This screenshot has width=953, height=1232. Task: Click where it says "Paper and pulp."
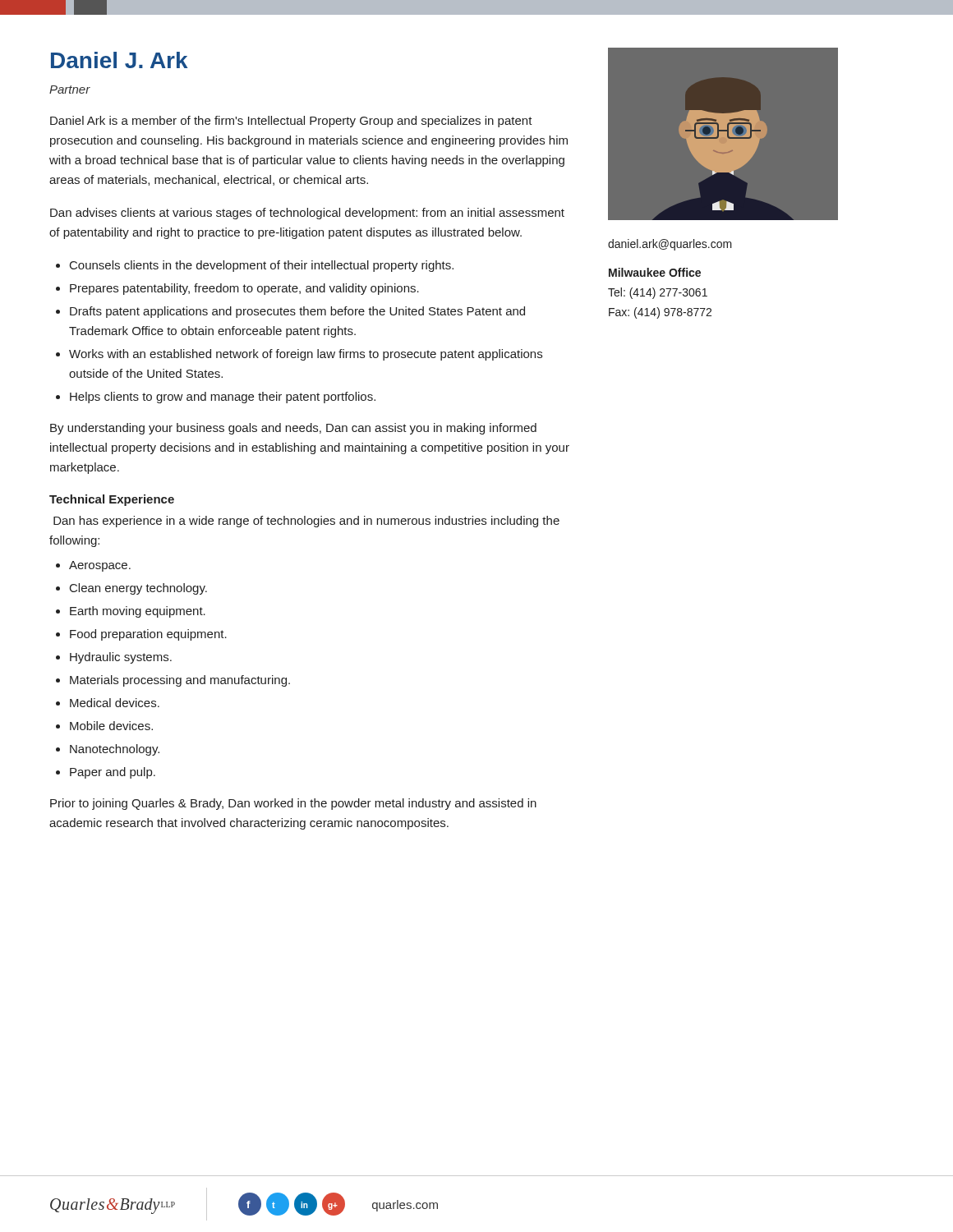113,772
